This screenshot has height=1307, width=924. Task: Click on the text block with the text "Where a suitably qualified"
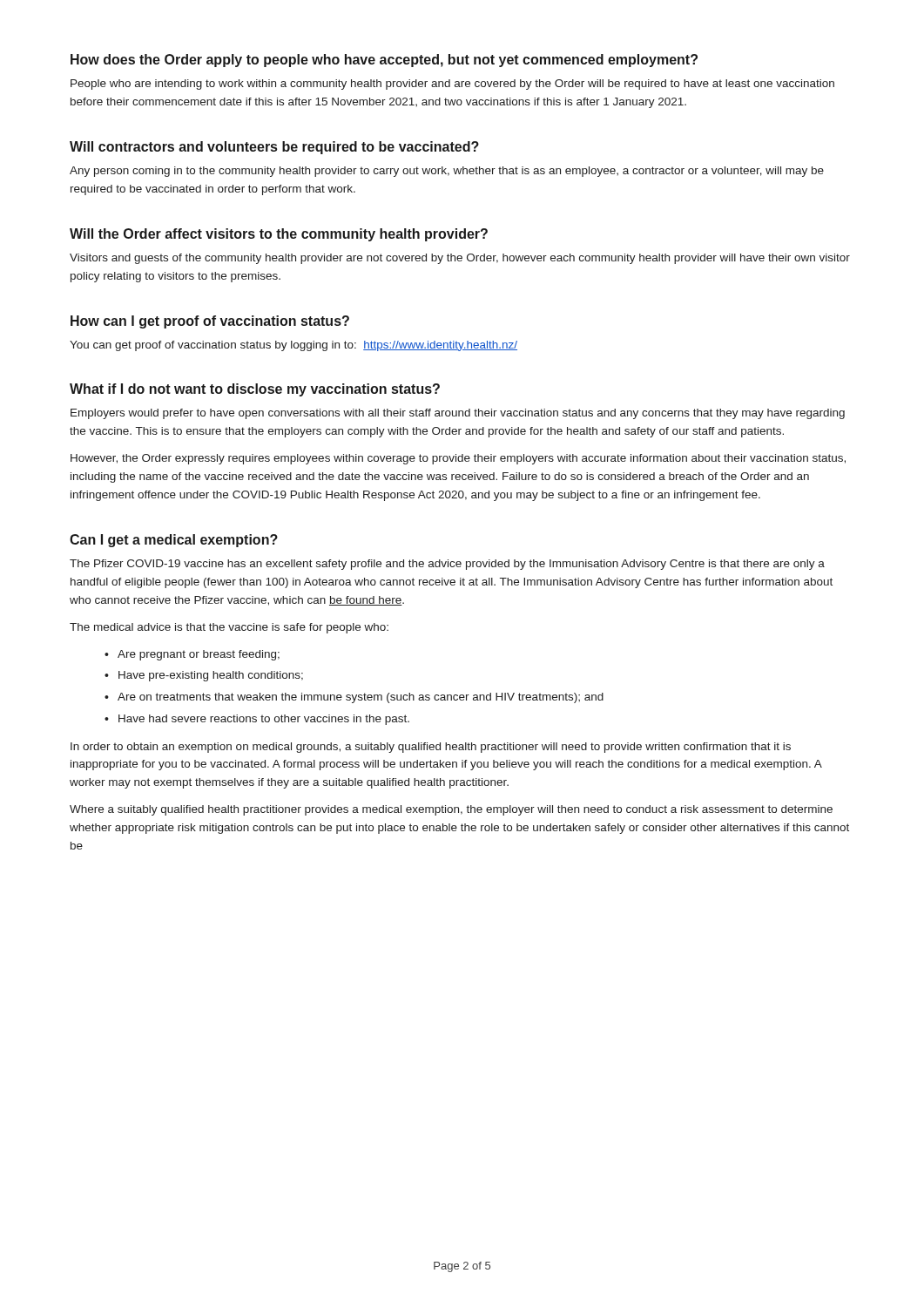[x=460, y=828]
